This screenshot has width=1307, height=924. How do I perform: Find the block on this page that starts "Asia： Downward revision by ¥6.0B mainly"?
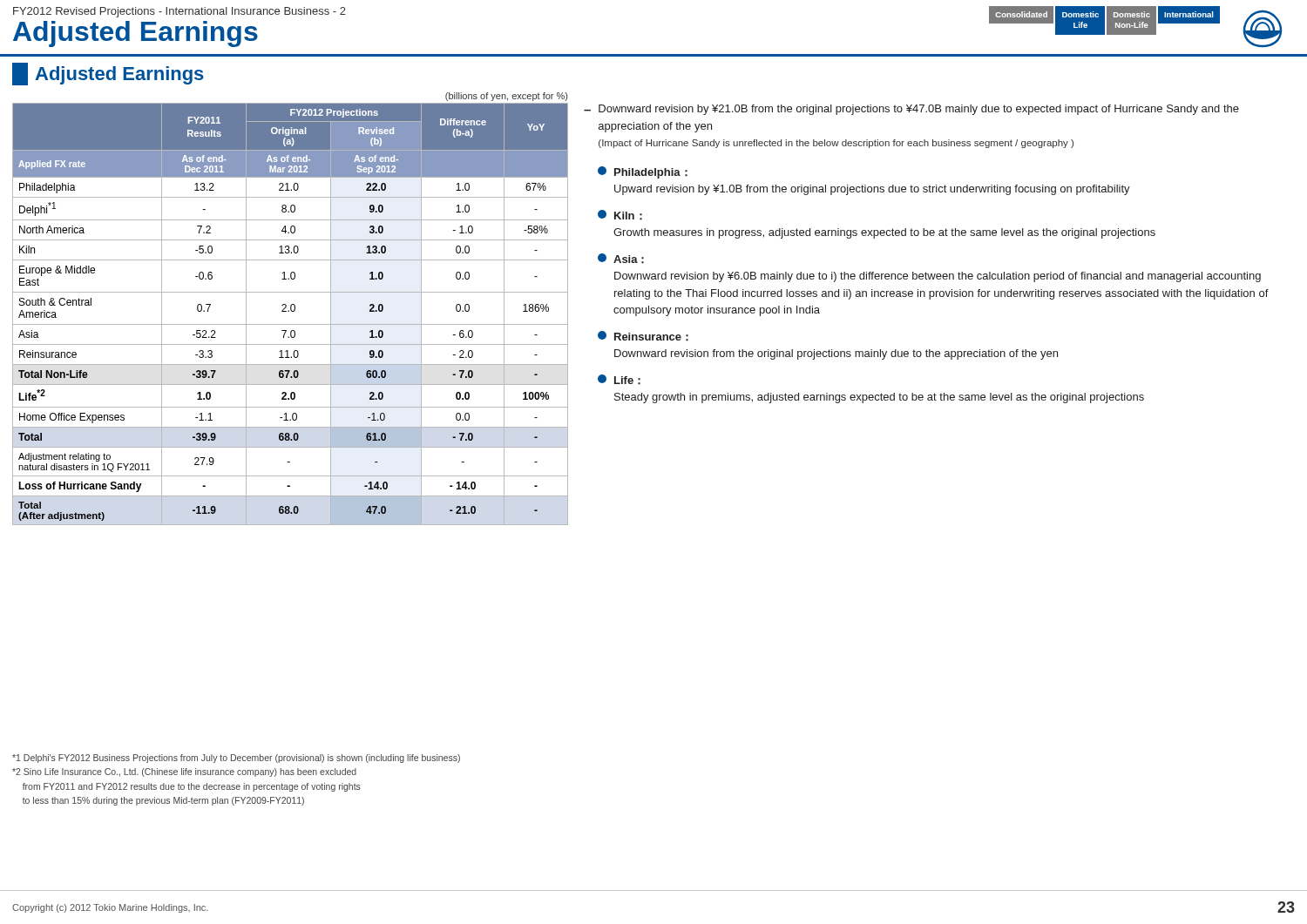click(x=946, y=284)
